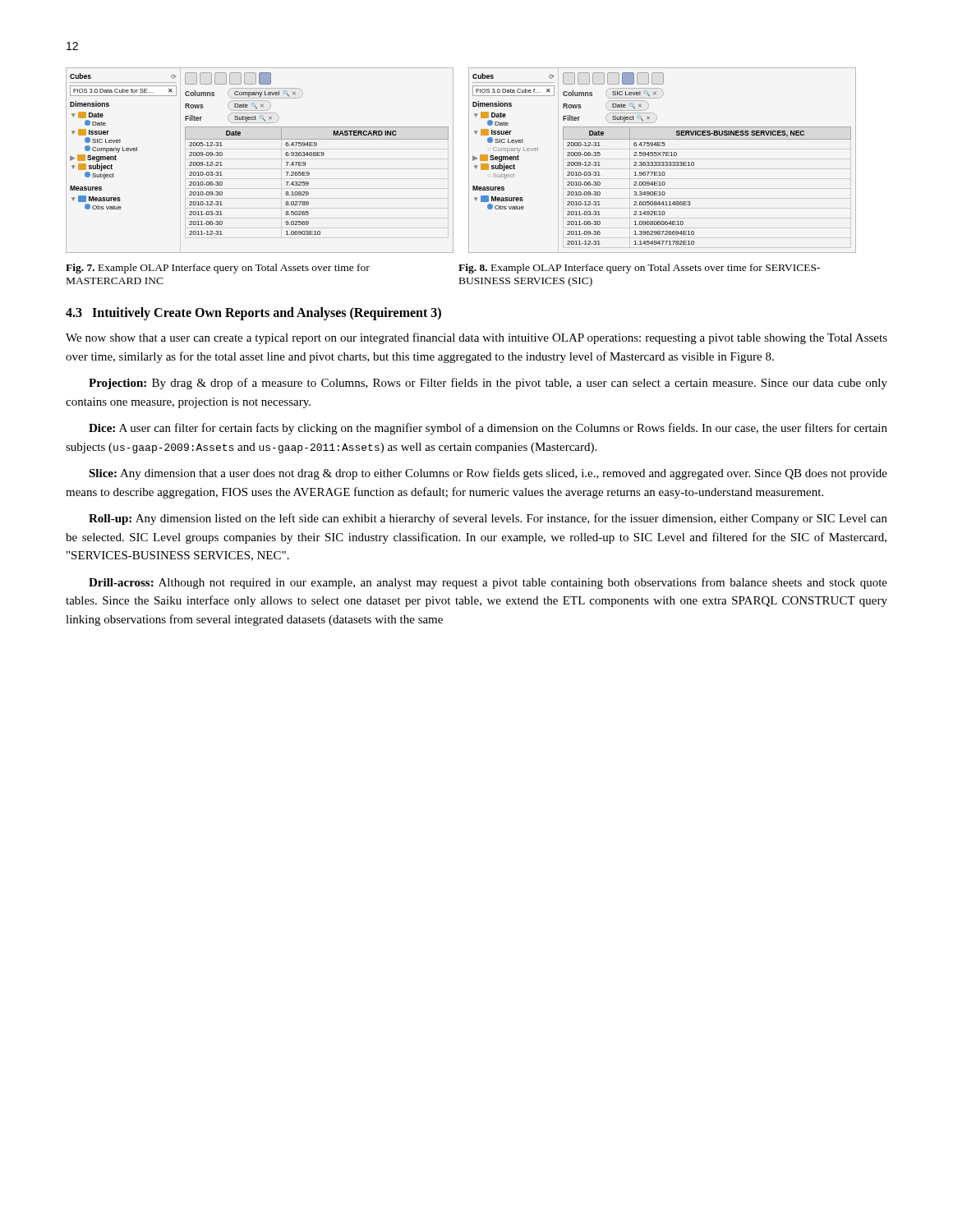Find the text block with the text "Roll-up: Any dimension listed on the left side"

(476, 537)
